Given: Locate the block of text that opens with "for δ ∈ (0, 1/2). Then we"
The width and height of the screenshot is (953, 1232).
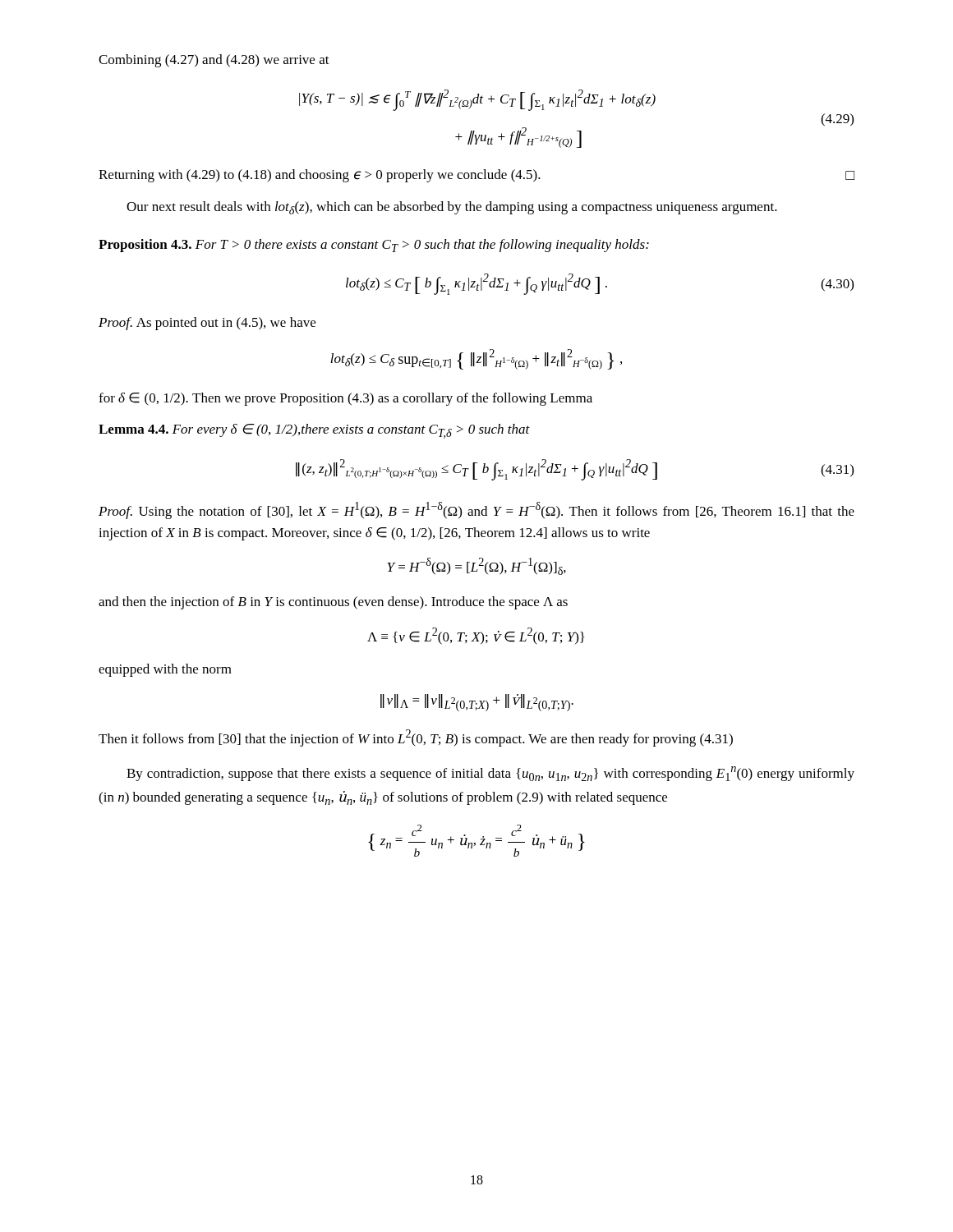Looking at the screenshot, I should pos(476,399).
